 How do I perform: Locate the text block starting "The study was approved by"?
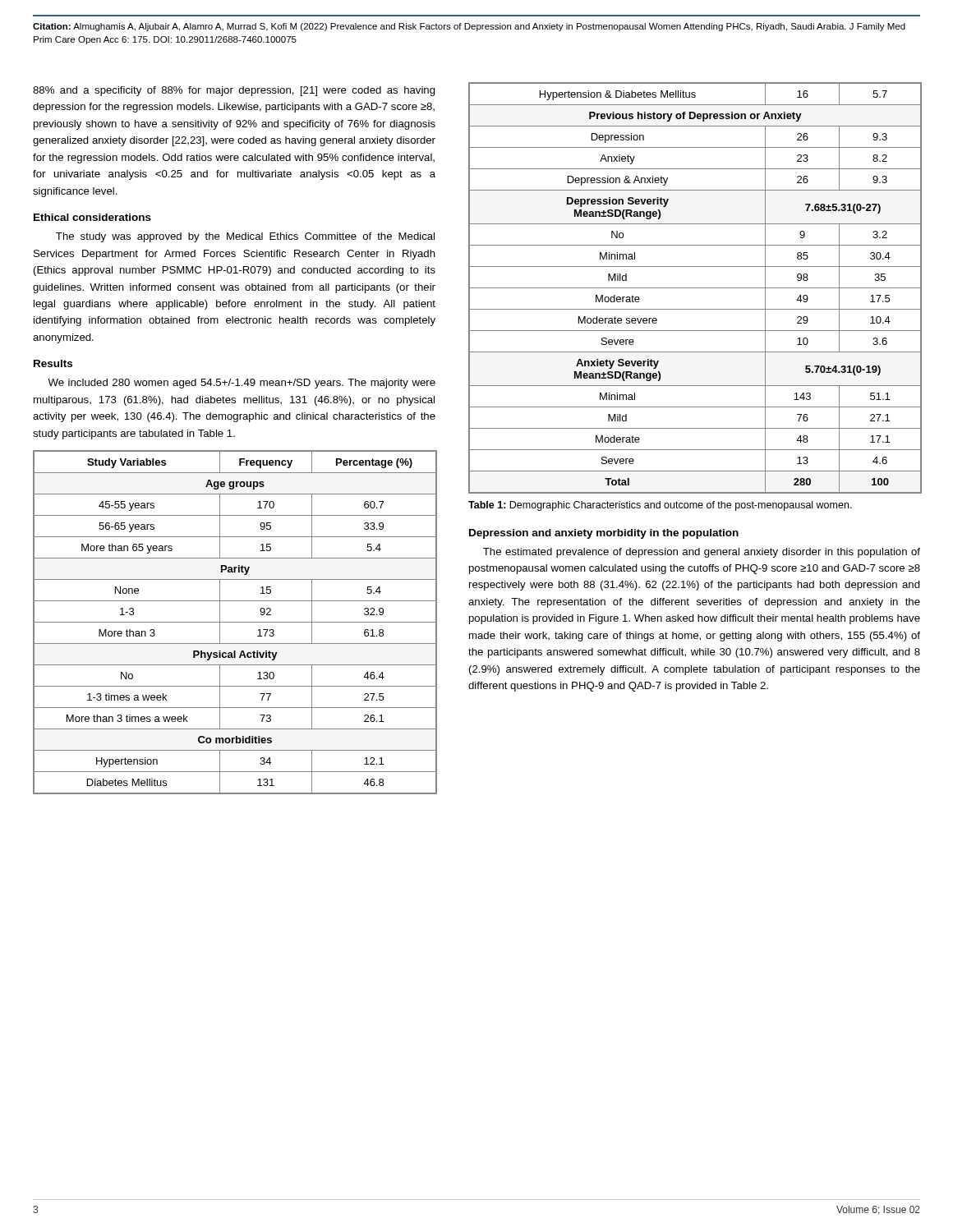coord(234,287)
